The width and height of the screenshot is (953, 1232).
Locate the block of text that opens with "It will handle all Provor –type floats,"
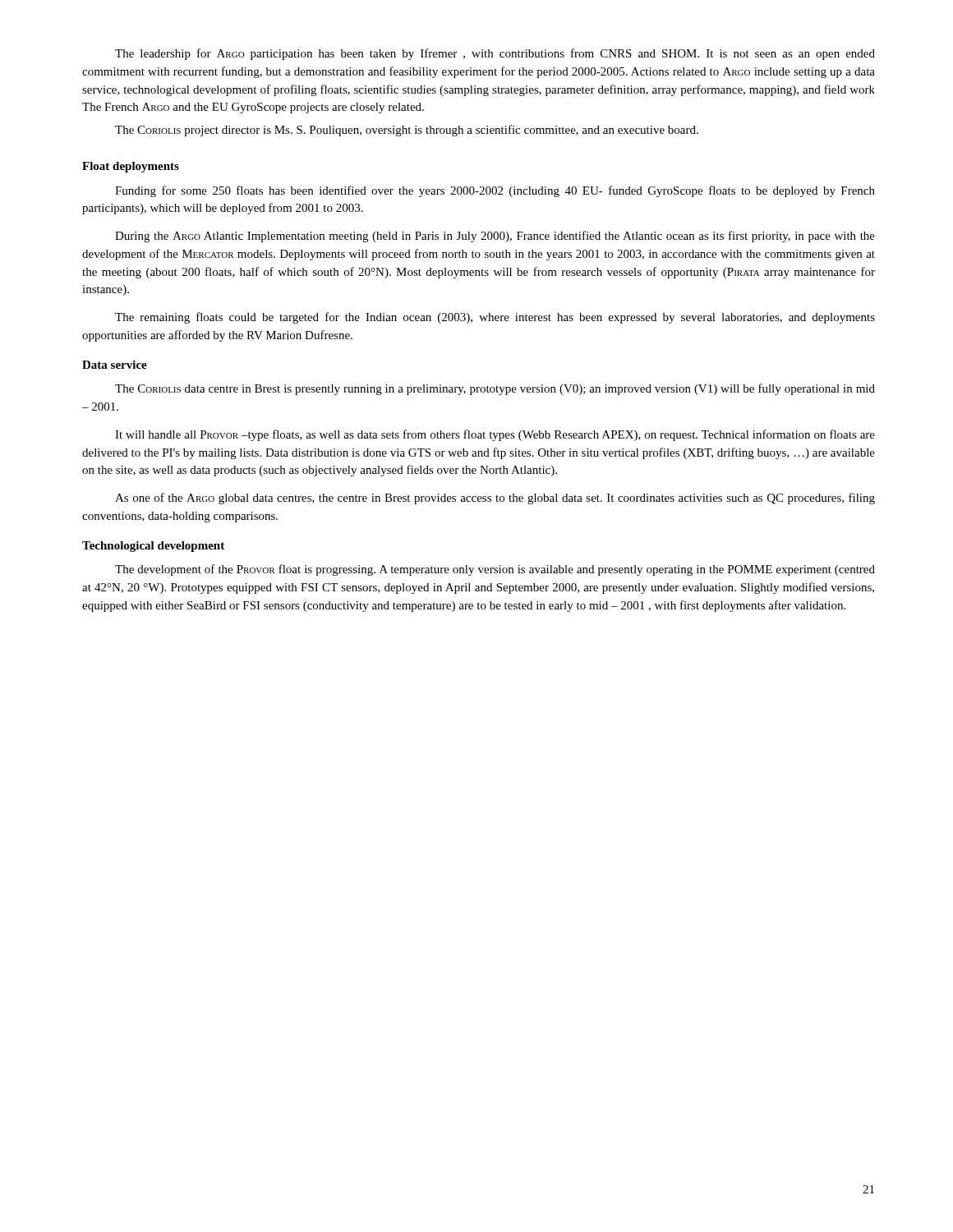tap(479, 453)
